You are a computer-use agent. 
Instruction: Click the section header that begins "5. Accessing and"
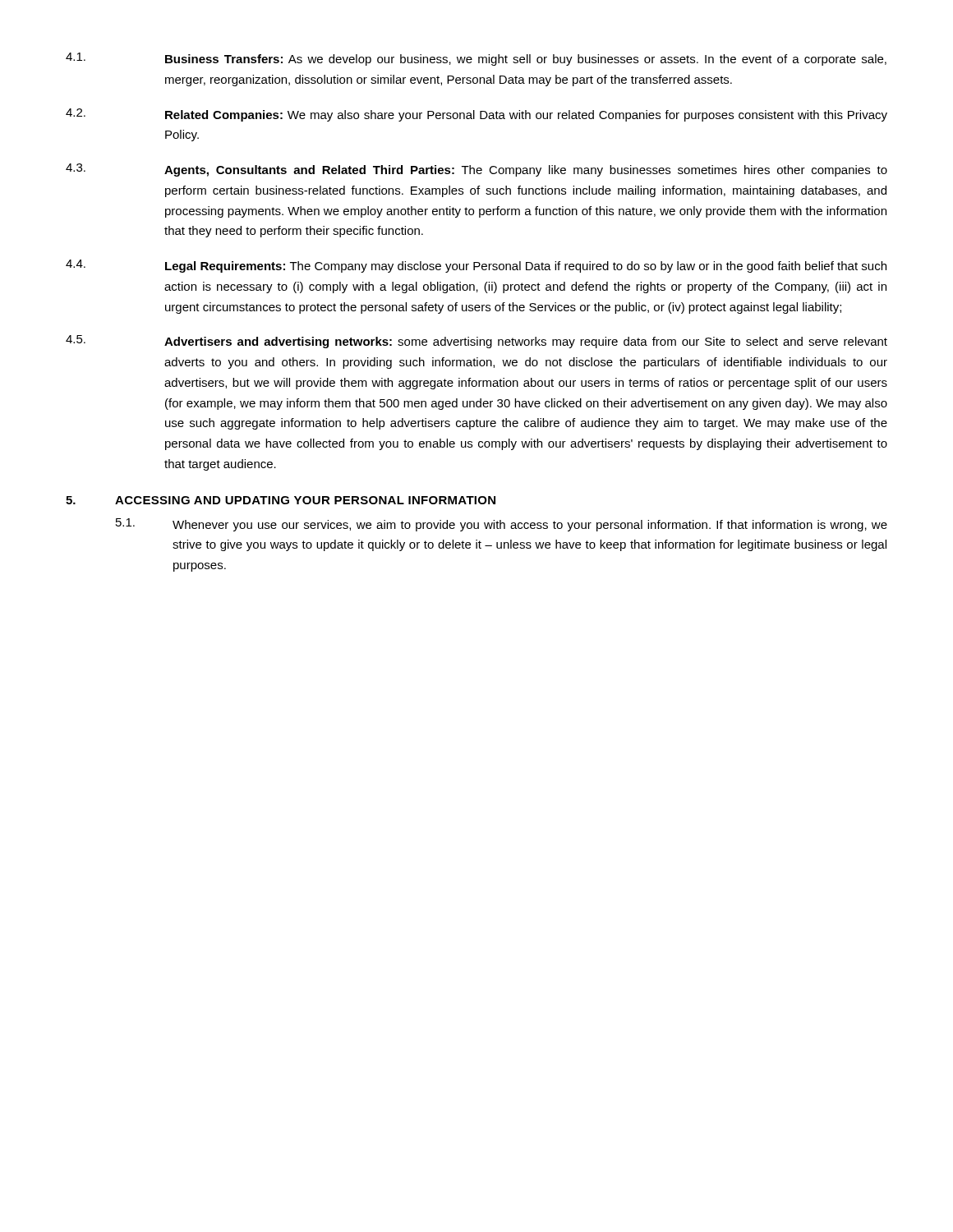click(281, 499)
